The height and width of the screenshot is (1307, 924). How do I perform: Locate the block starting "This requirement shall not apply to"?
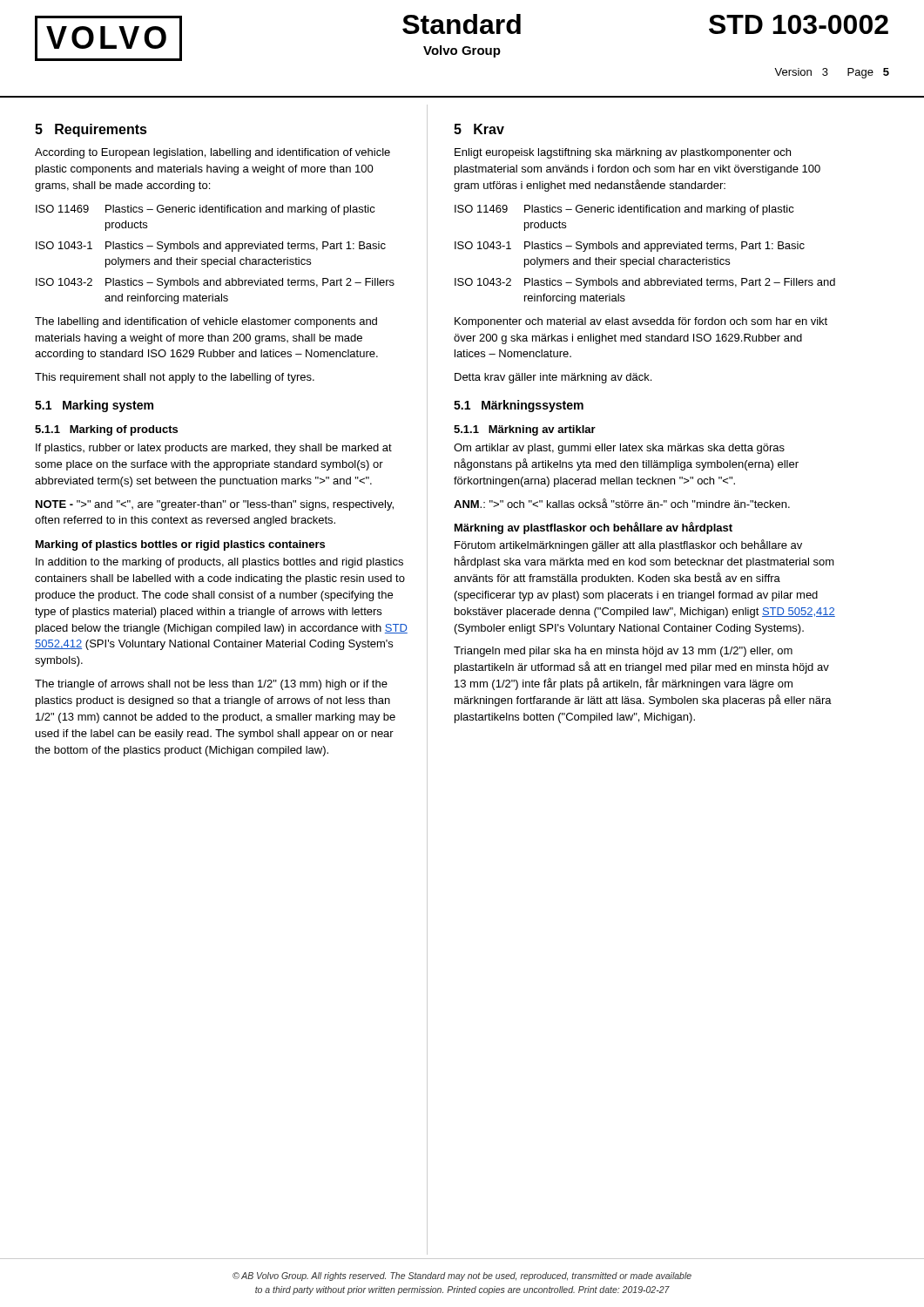[222, 378]
